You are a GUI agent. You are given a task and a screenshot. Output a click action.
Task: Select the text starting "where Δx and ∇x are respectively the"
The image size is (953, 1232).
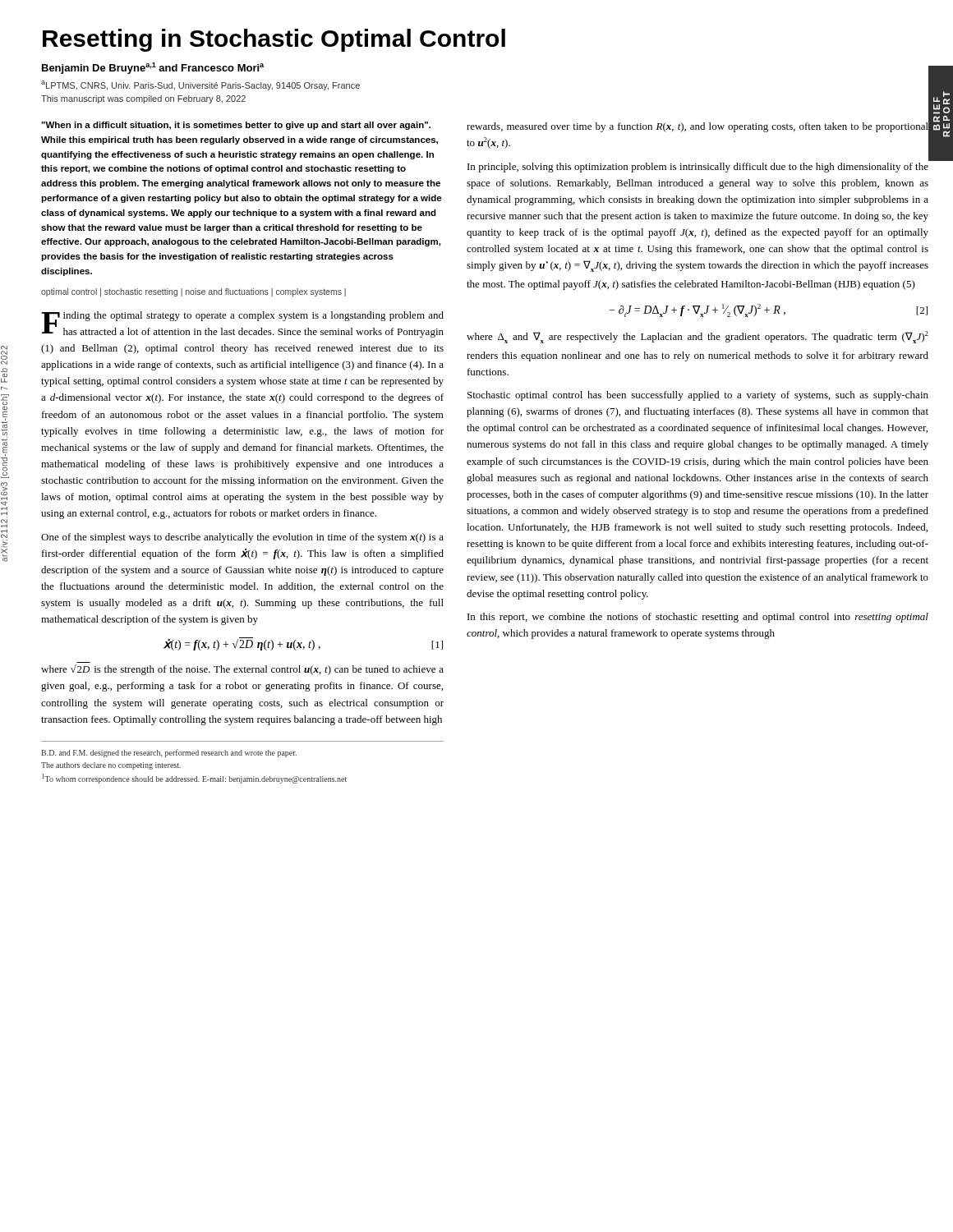pyautogui.click(x=698, y=354)
